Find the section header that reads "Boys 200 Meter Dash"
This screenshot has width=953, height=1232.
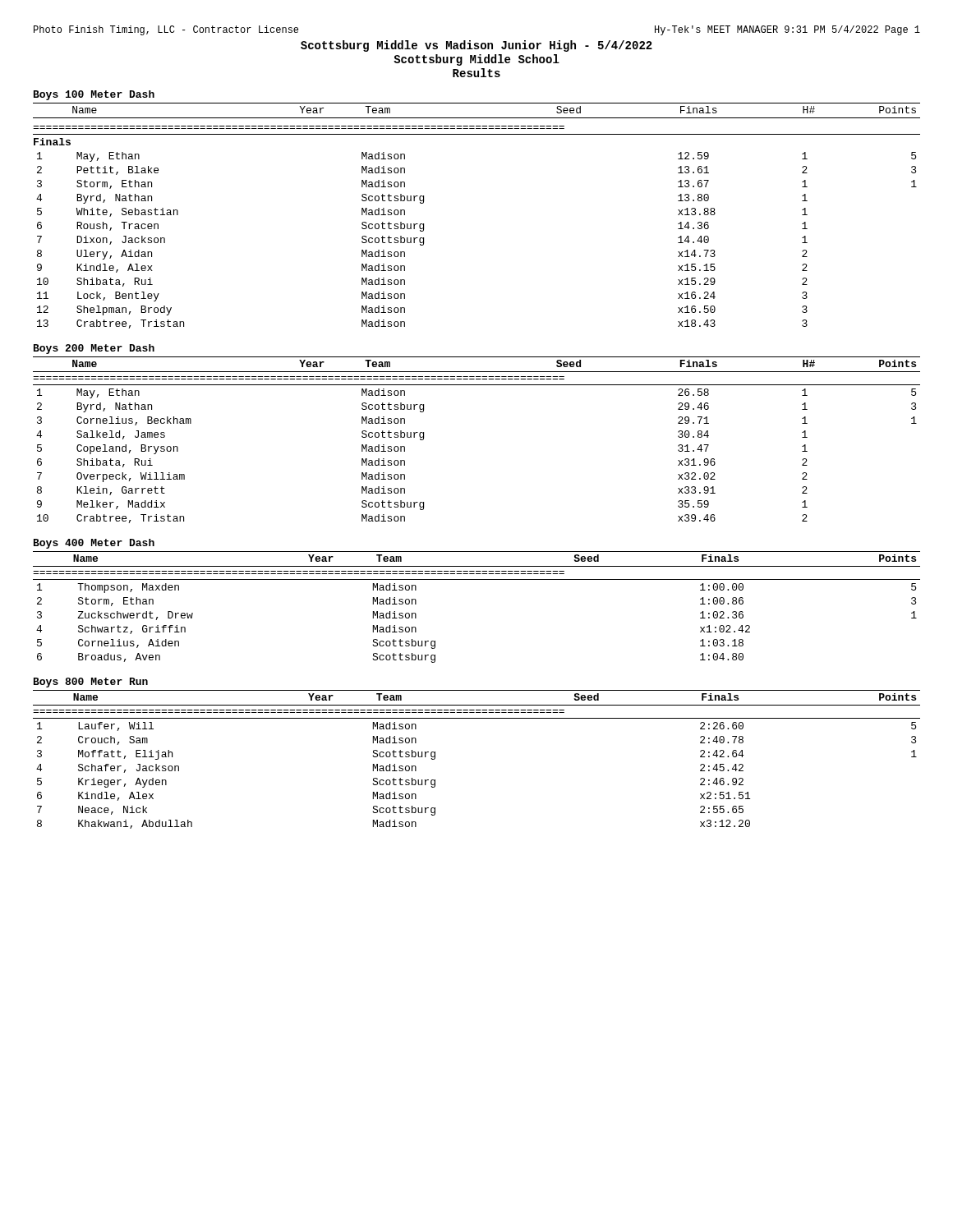(94, 349)
